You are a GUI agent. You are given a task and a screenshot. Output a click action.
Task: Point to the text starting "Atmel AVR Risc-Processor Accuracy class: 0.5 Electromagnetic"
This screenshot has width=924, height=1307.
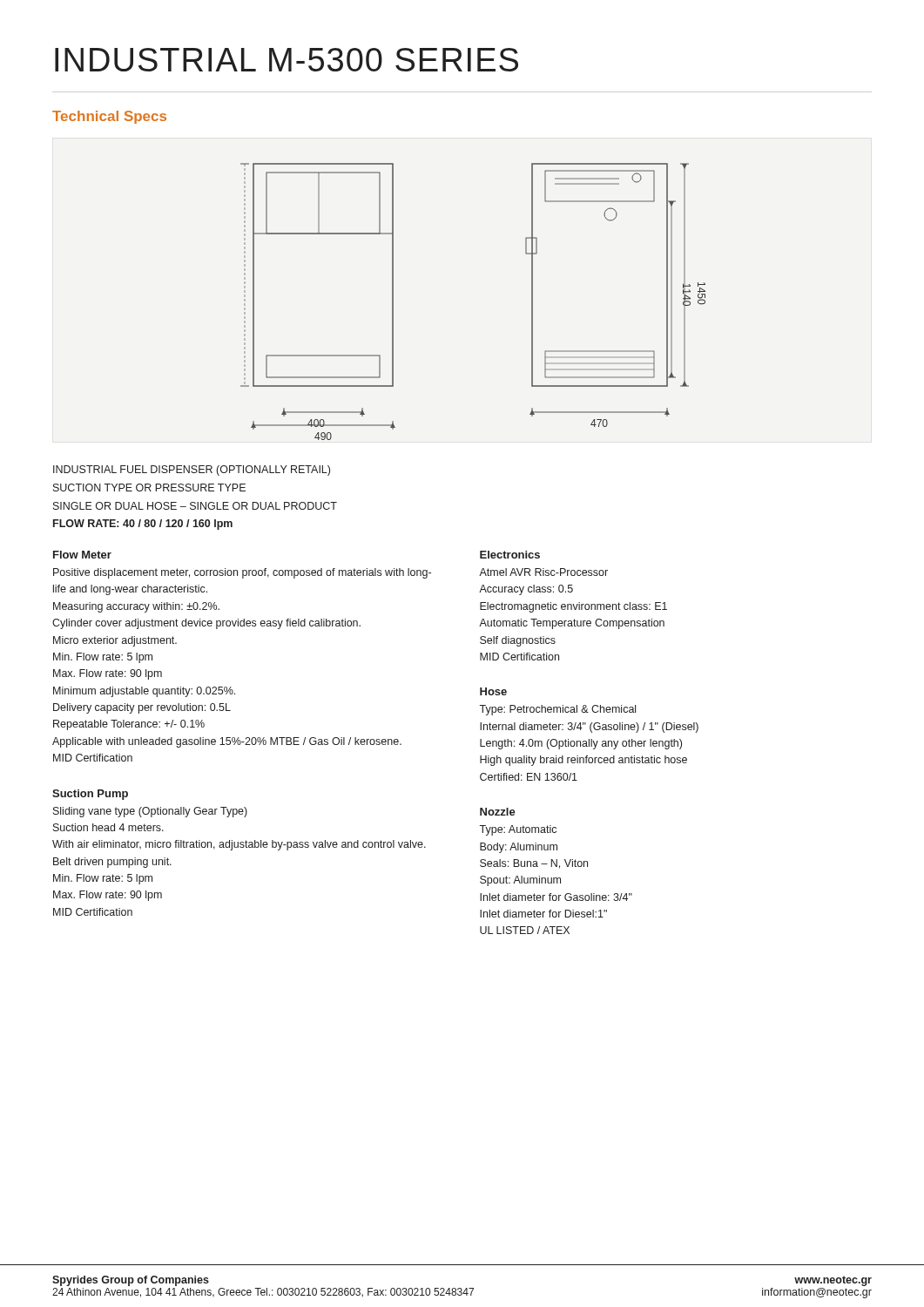click(x=676, y=615)
